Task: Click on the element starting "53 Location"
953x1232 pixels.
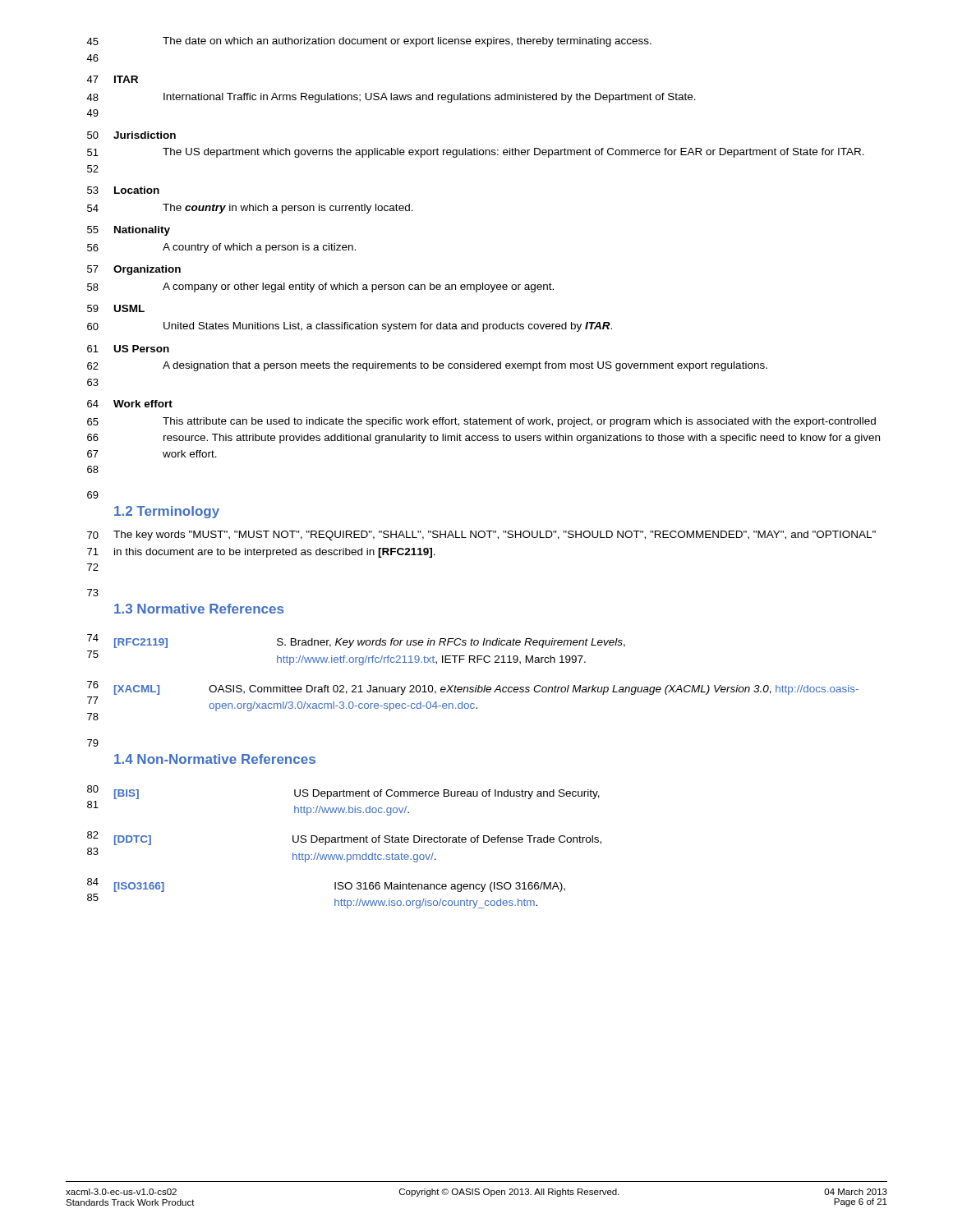Action: click(123, 190)
